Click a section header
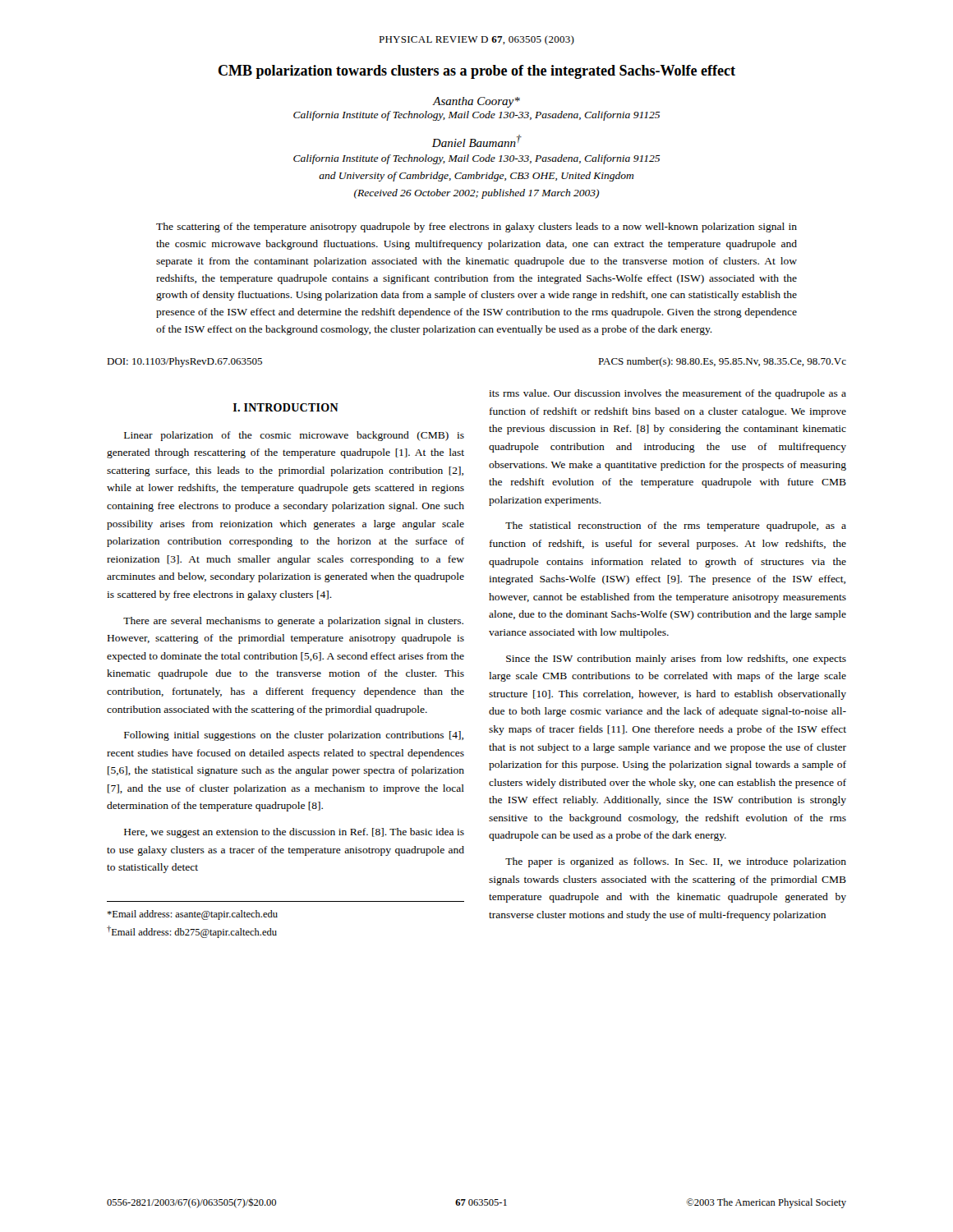 [x=285, y=408]
